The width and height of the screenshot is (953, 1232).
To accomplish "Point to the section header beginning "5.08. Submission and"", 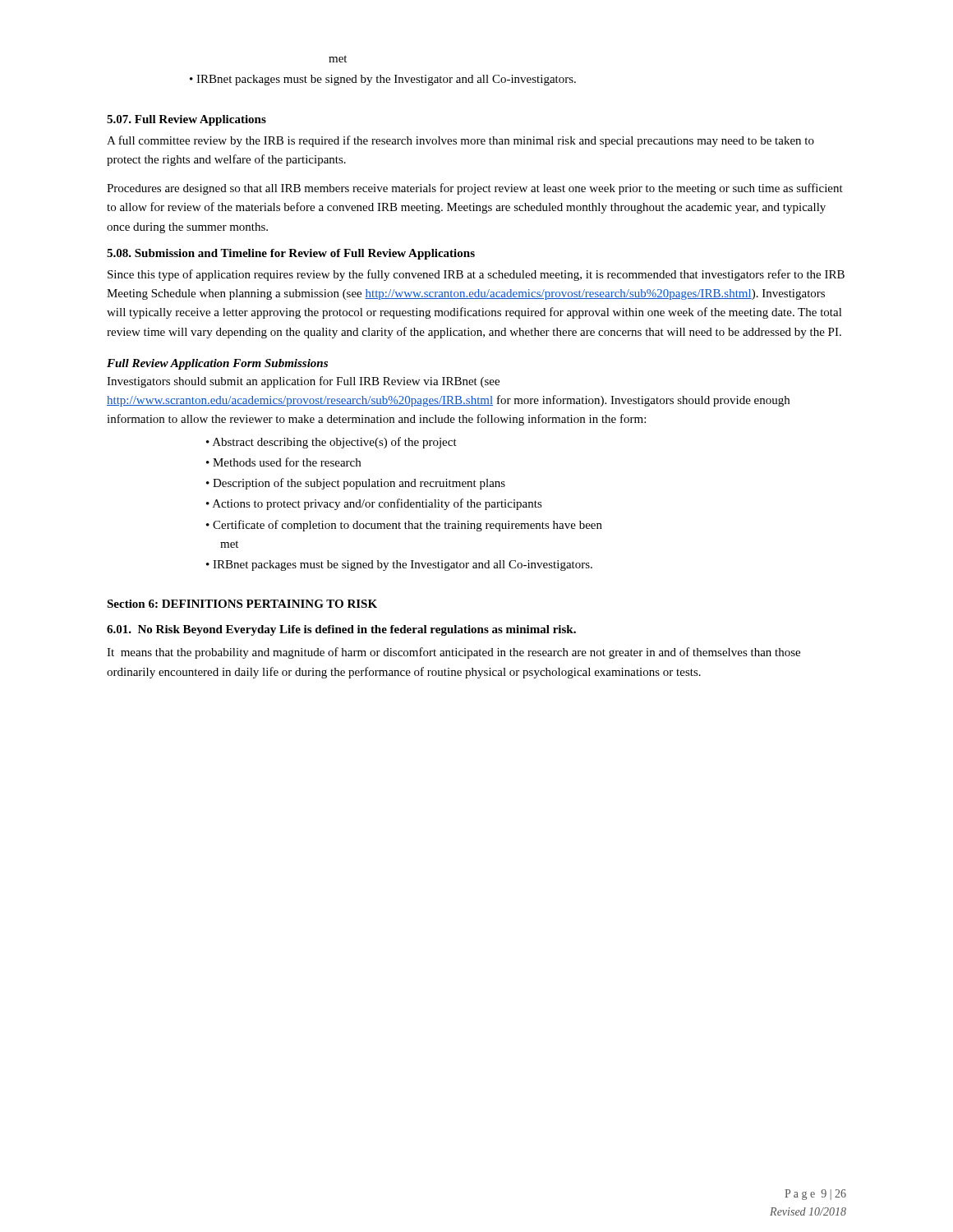I will (x=291, y=253).
